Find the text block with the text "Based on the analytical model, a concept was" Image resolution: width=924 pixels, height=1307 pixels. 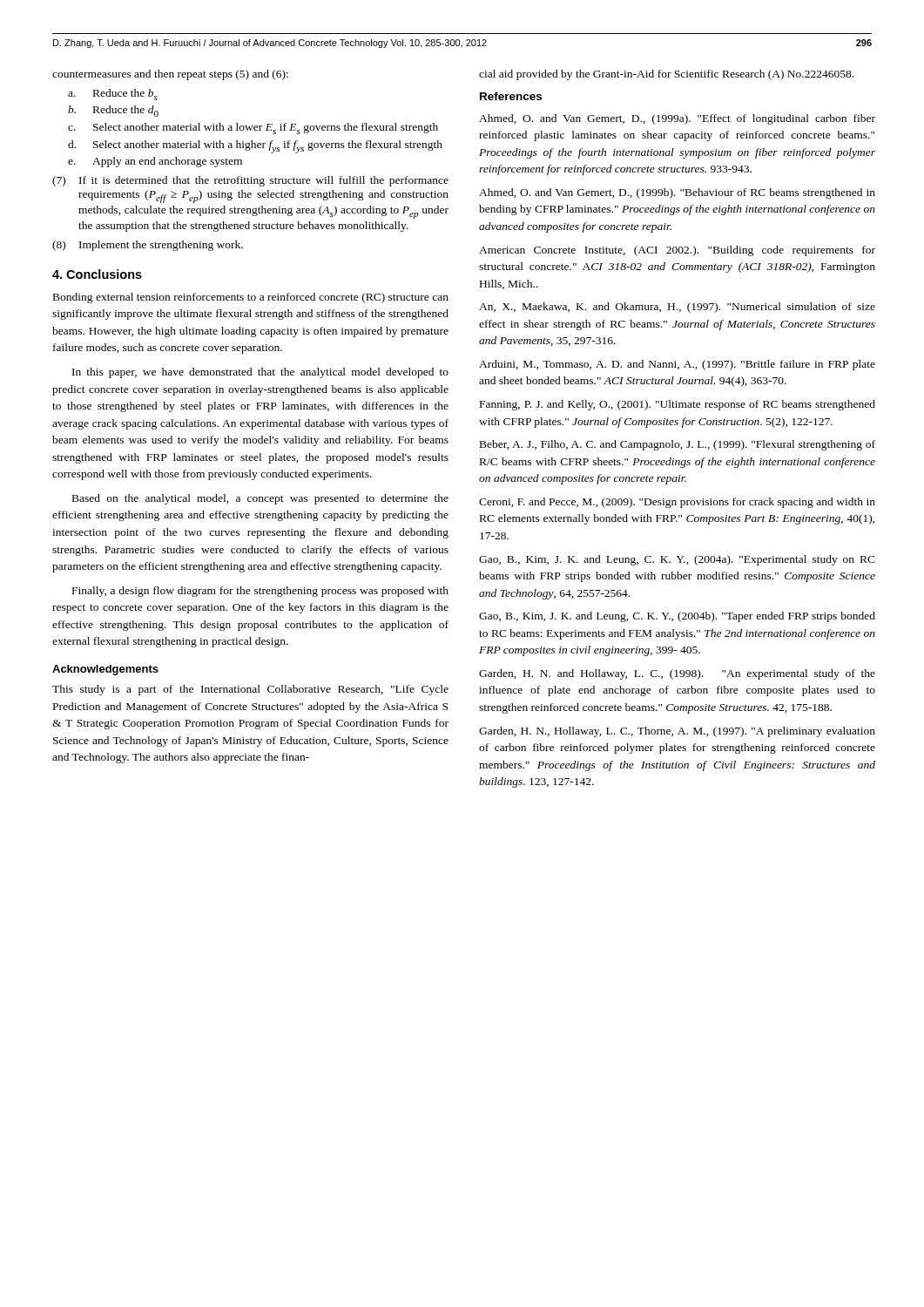point(250,532)
